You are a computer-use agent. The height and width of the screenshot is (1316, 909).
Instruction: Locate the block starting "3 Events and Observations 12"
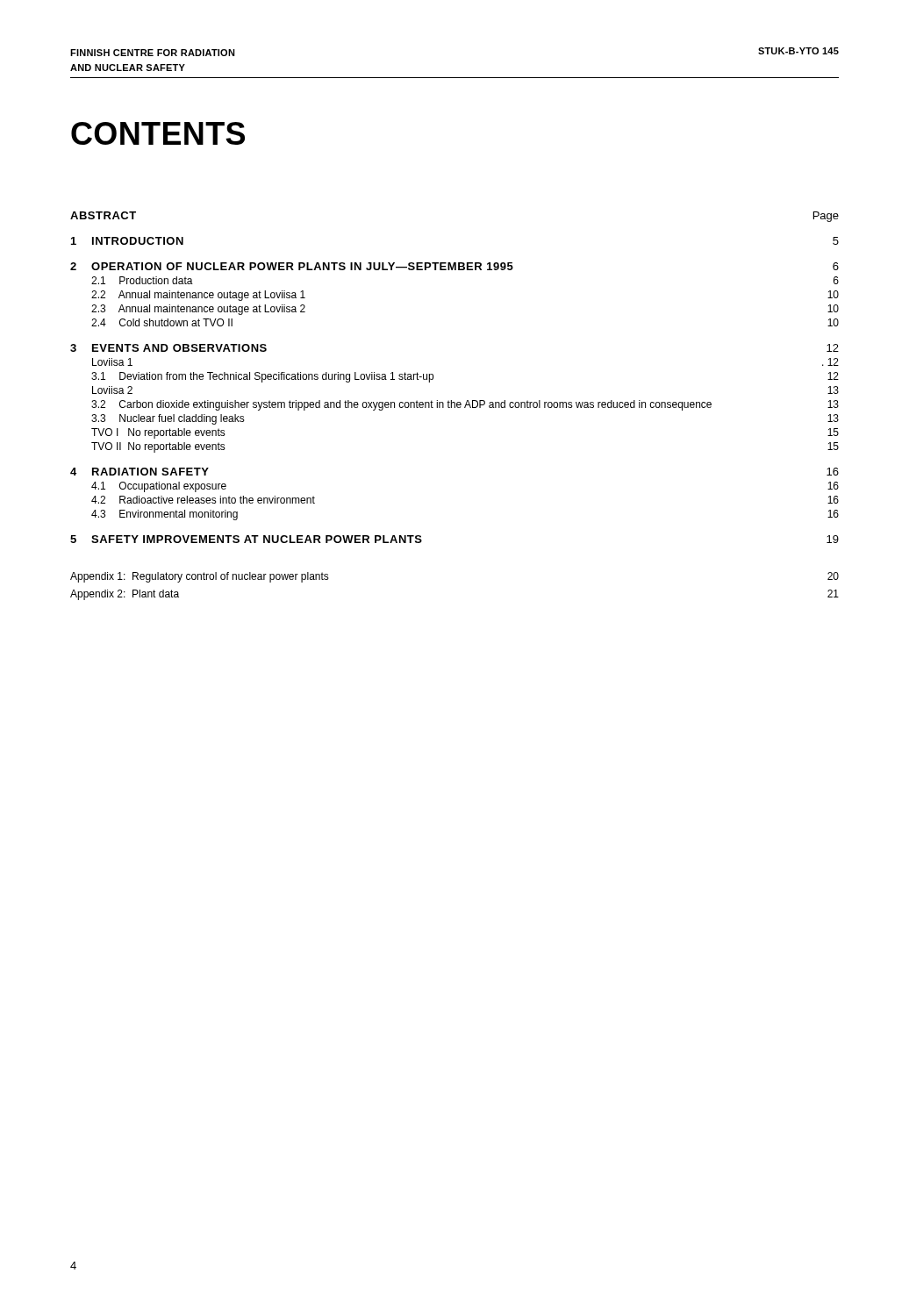tap(179, 348)
